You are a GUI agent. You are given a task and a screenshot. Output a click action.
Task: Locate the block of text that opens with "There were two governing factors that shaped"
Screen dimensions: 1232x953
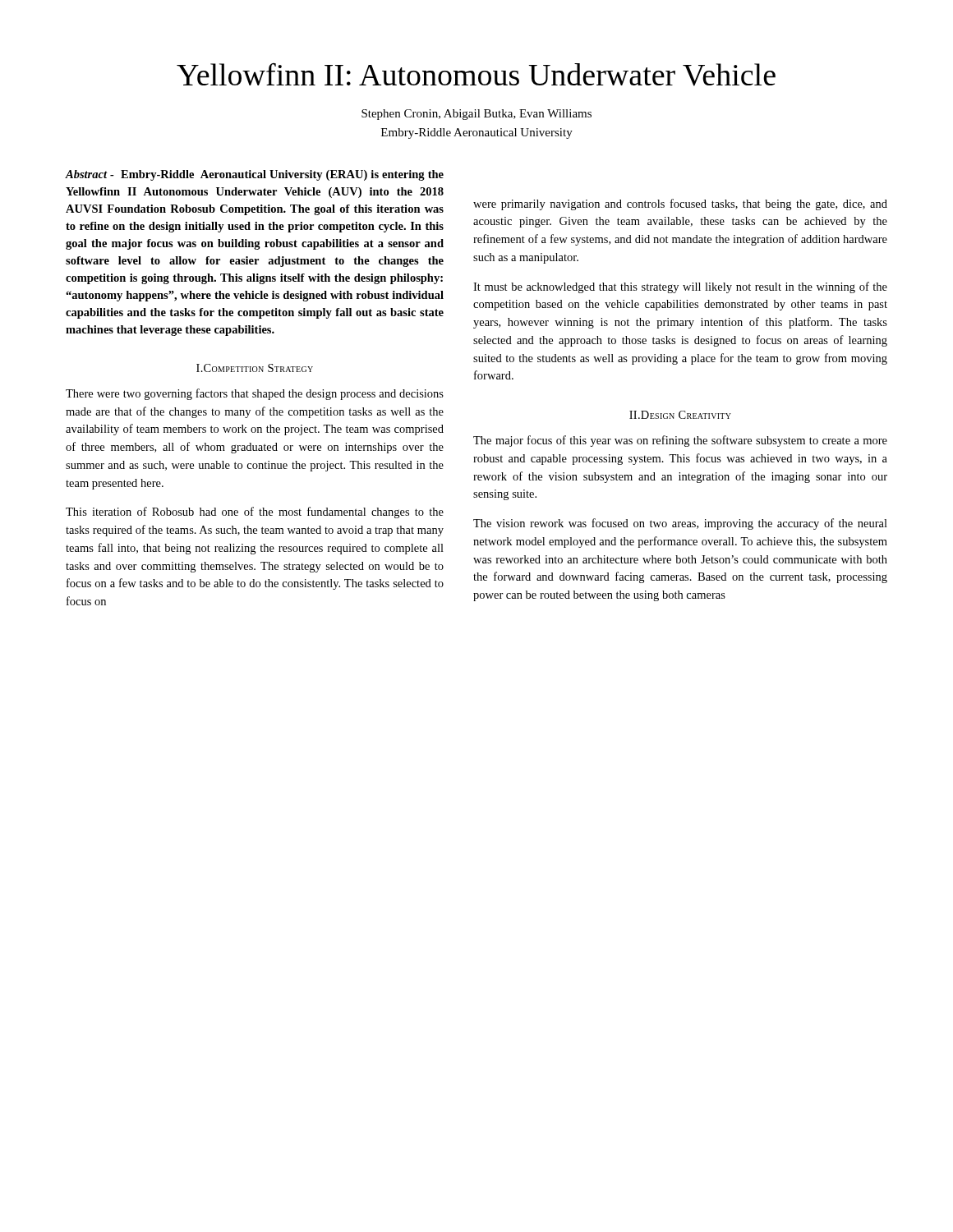(255, 438)
